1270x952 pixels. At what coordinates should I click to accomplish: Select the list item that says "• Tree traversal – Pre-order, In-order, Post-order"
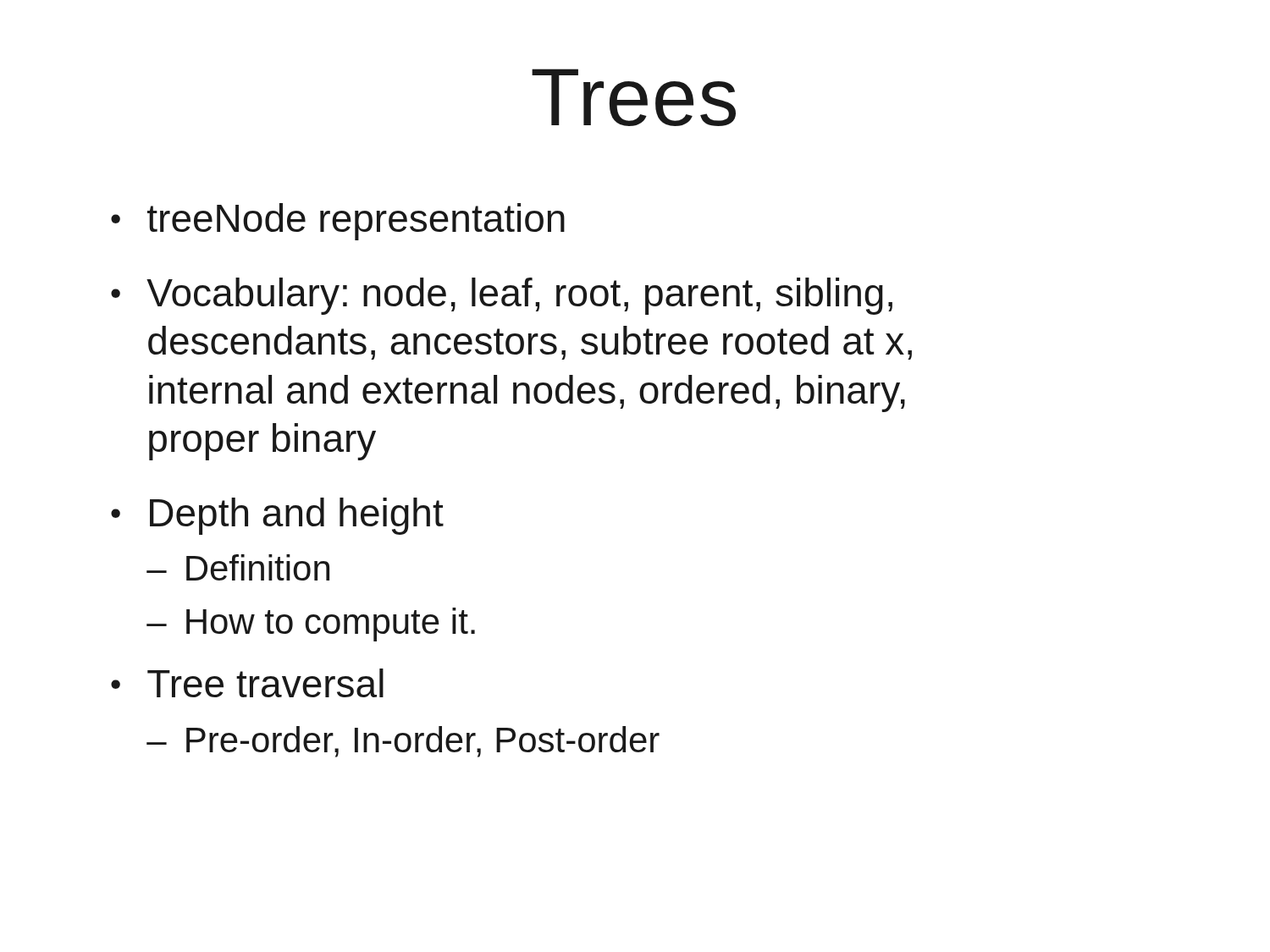point(247,683)
